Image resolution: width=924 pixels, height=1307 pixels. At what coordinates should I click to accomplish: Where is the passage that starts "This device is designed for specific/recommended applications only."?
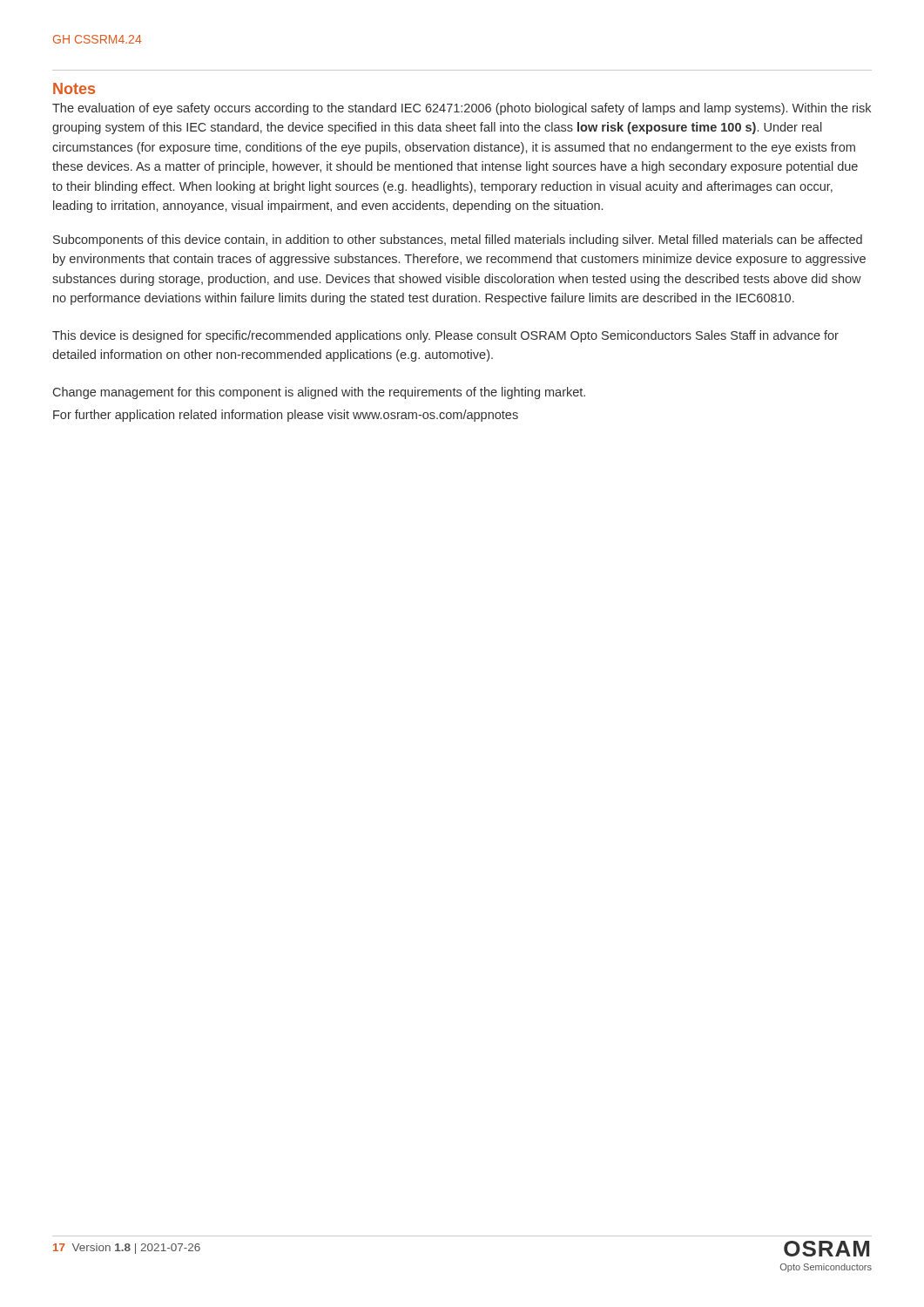pyautogui.click(x=445, y=345)
